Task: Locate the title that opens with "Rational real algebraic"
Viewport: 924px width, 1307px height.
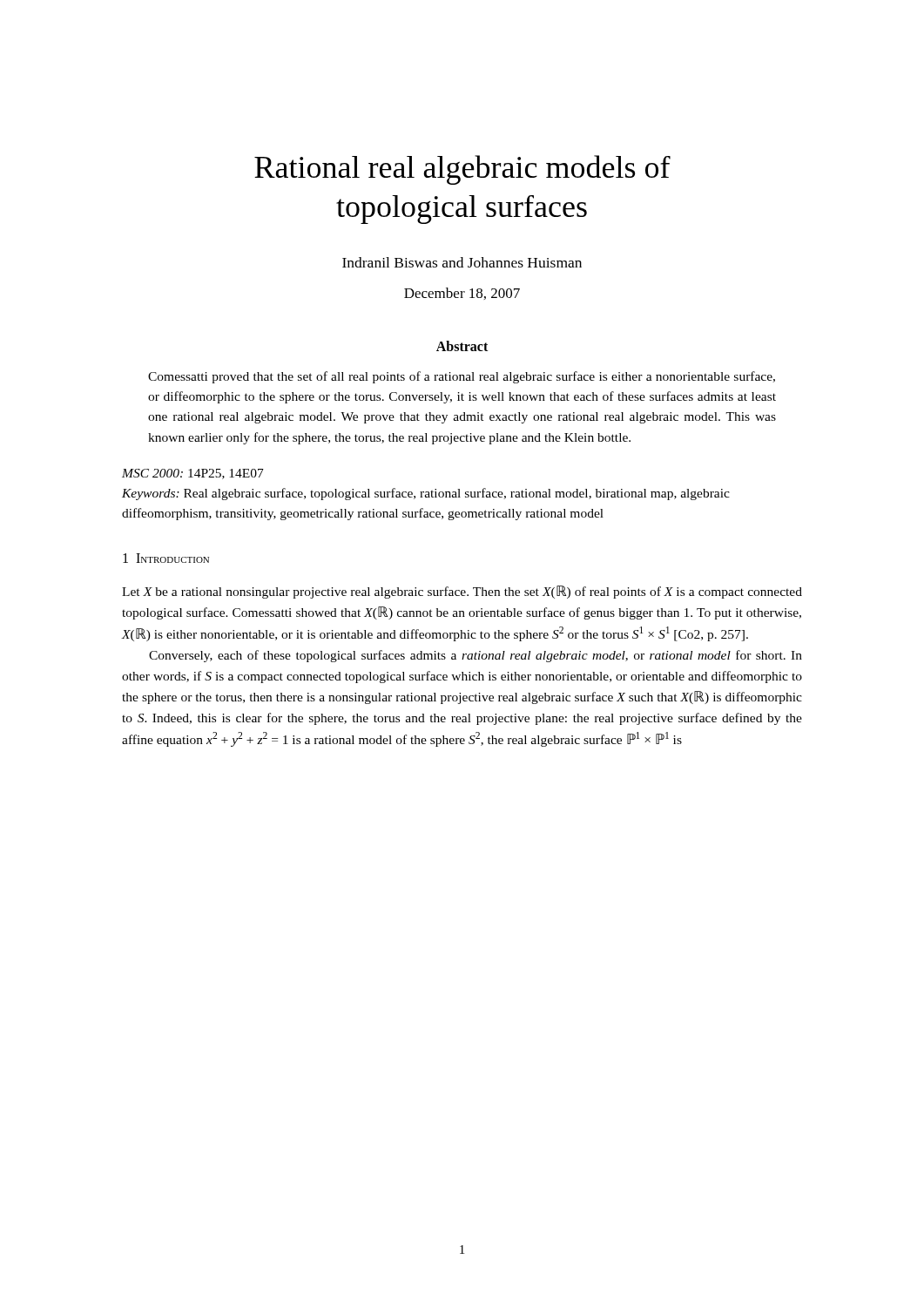Action: click(462, 187)
